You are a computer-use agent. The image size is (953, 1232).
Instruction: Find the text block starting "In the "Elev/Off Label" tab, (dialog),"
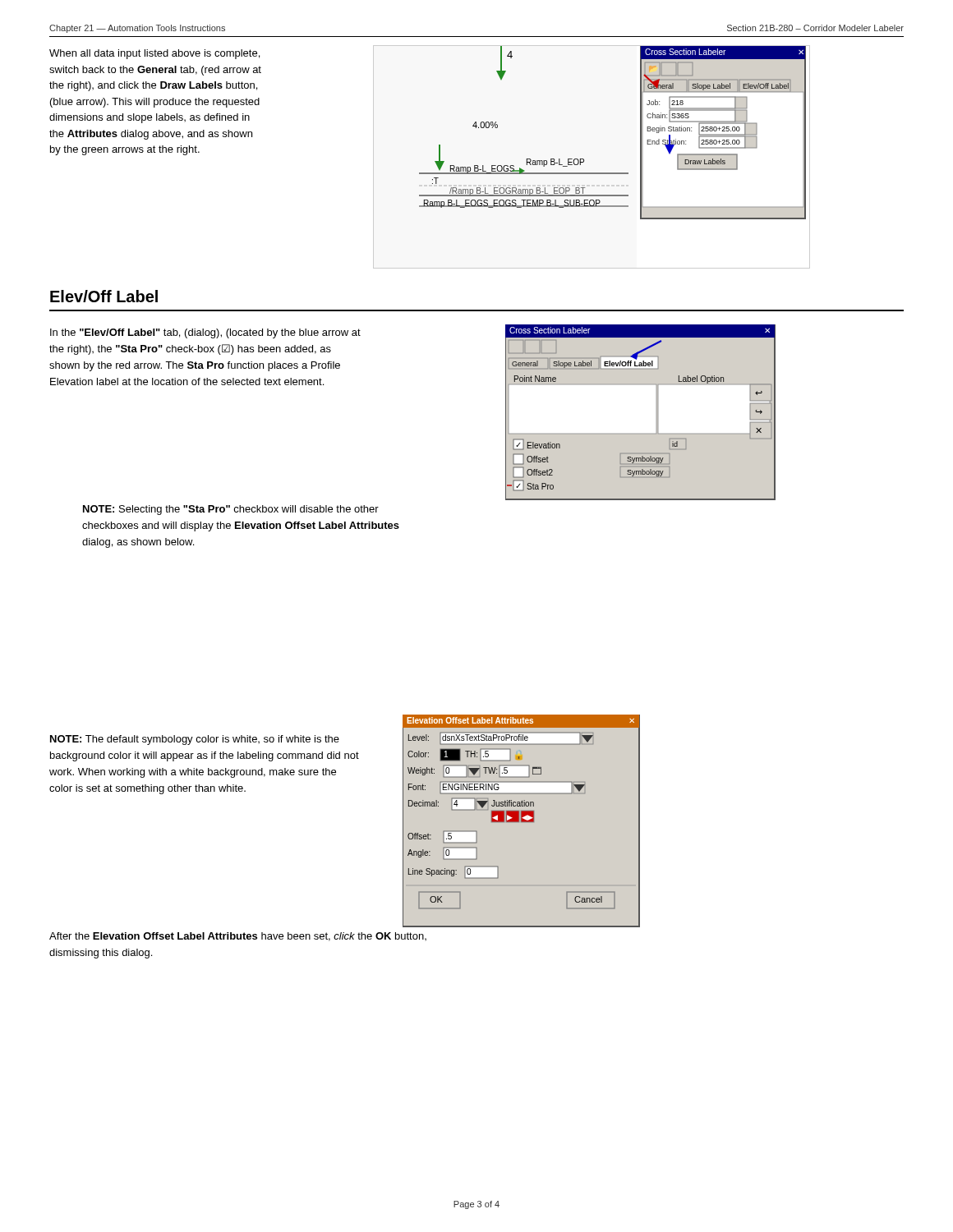[x=205, y=357]
